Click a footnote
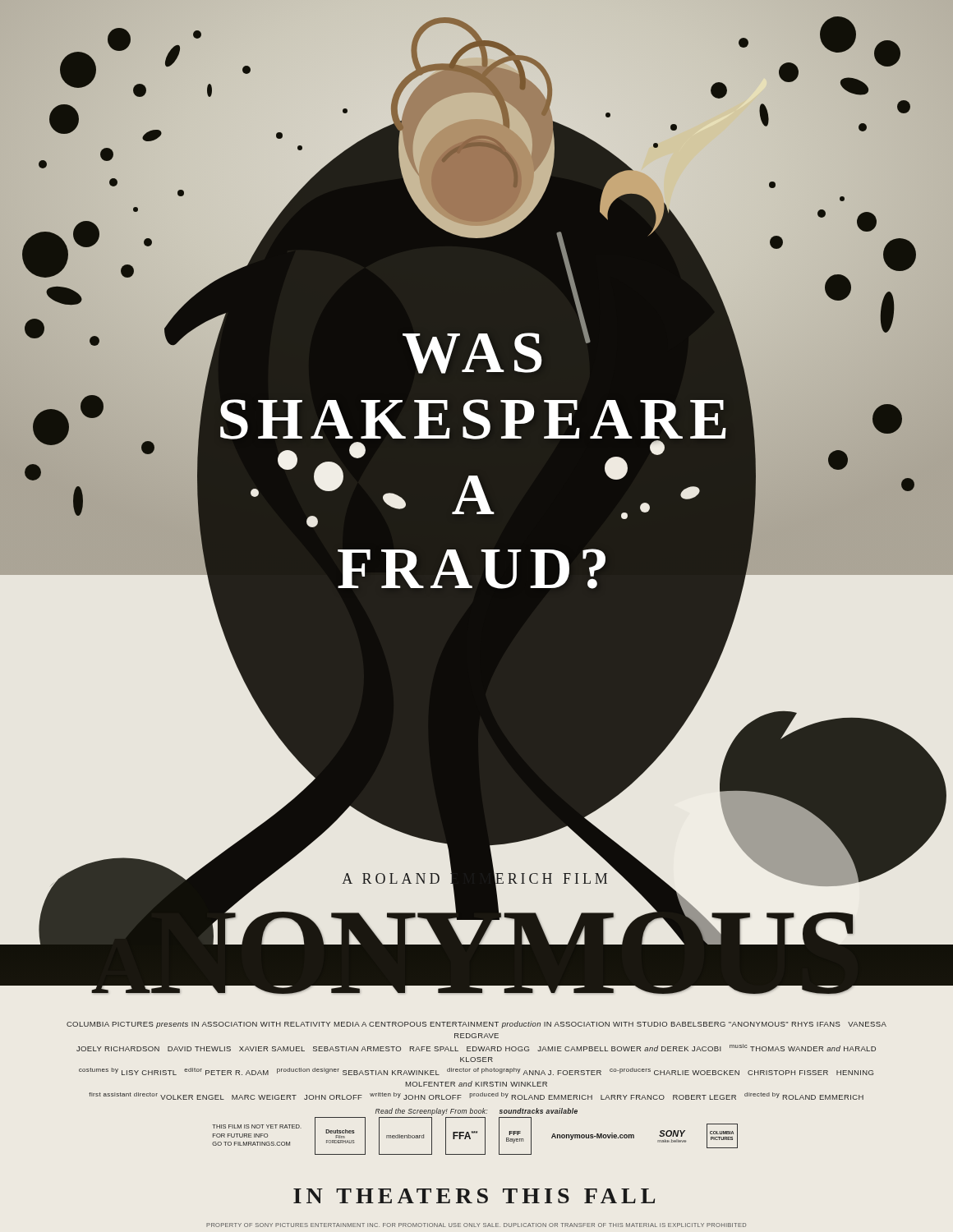 [x=476, y=1225]
